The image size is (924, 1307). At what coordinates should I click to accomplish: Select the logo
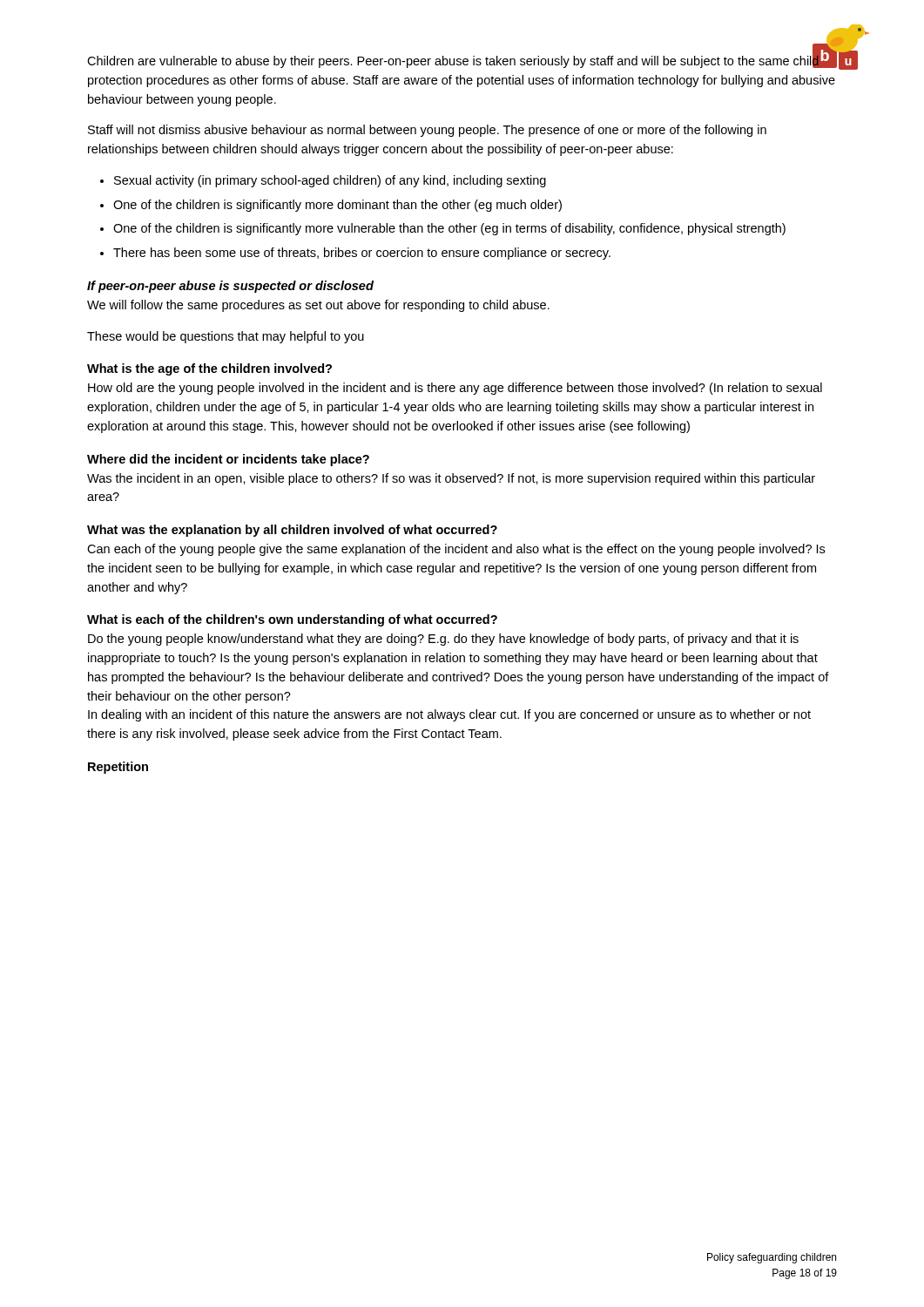[847, 51]
